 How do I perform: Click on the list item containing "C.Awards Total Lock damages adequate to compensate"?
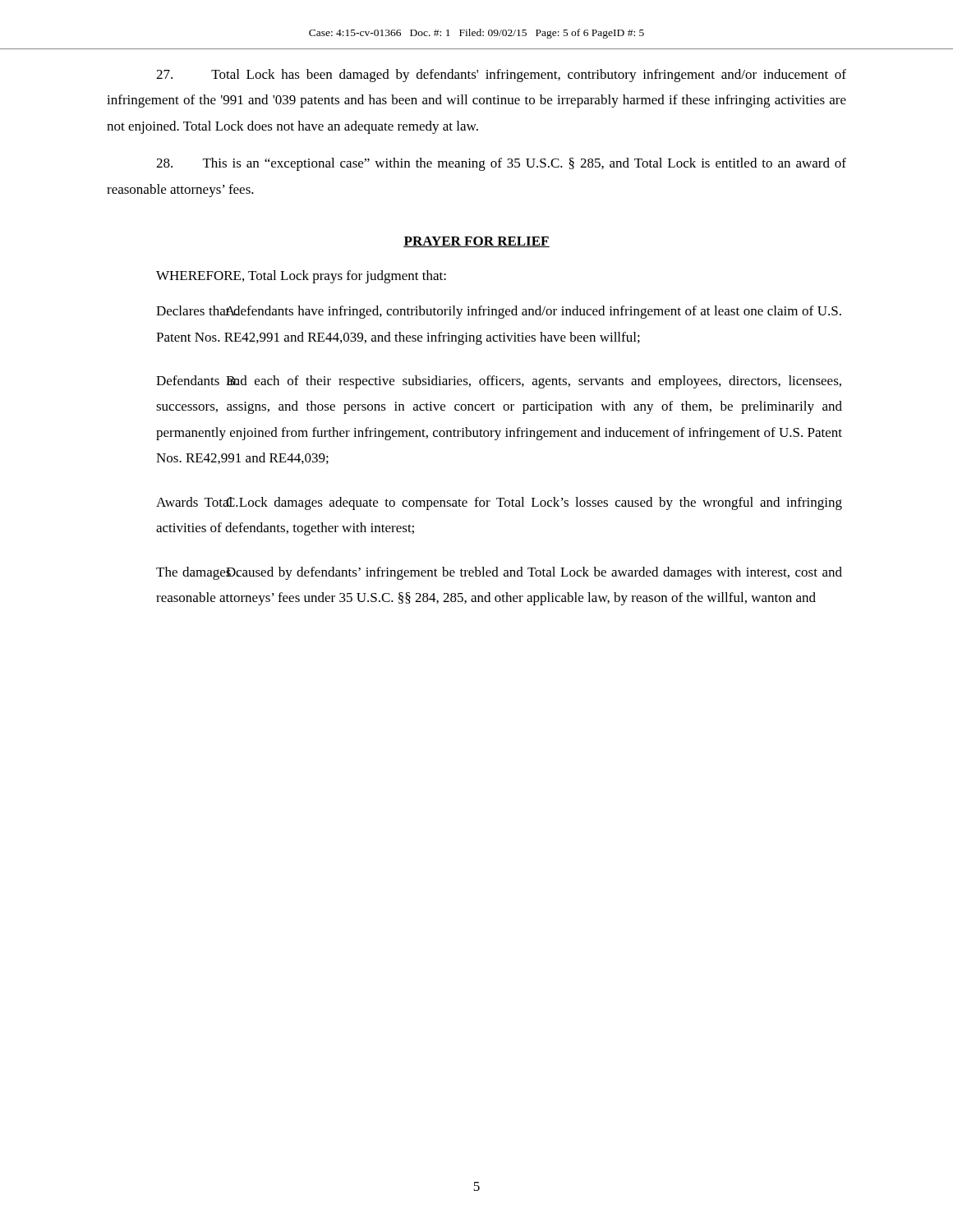click(x=474, y=515)
